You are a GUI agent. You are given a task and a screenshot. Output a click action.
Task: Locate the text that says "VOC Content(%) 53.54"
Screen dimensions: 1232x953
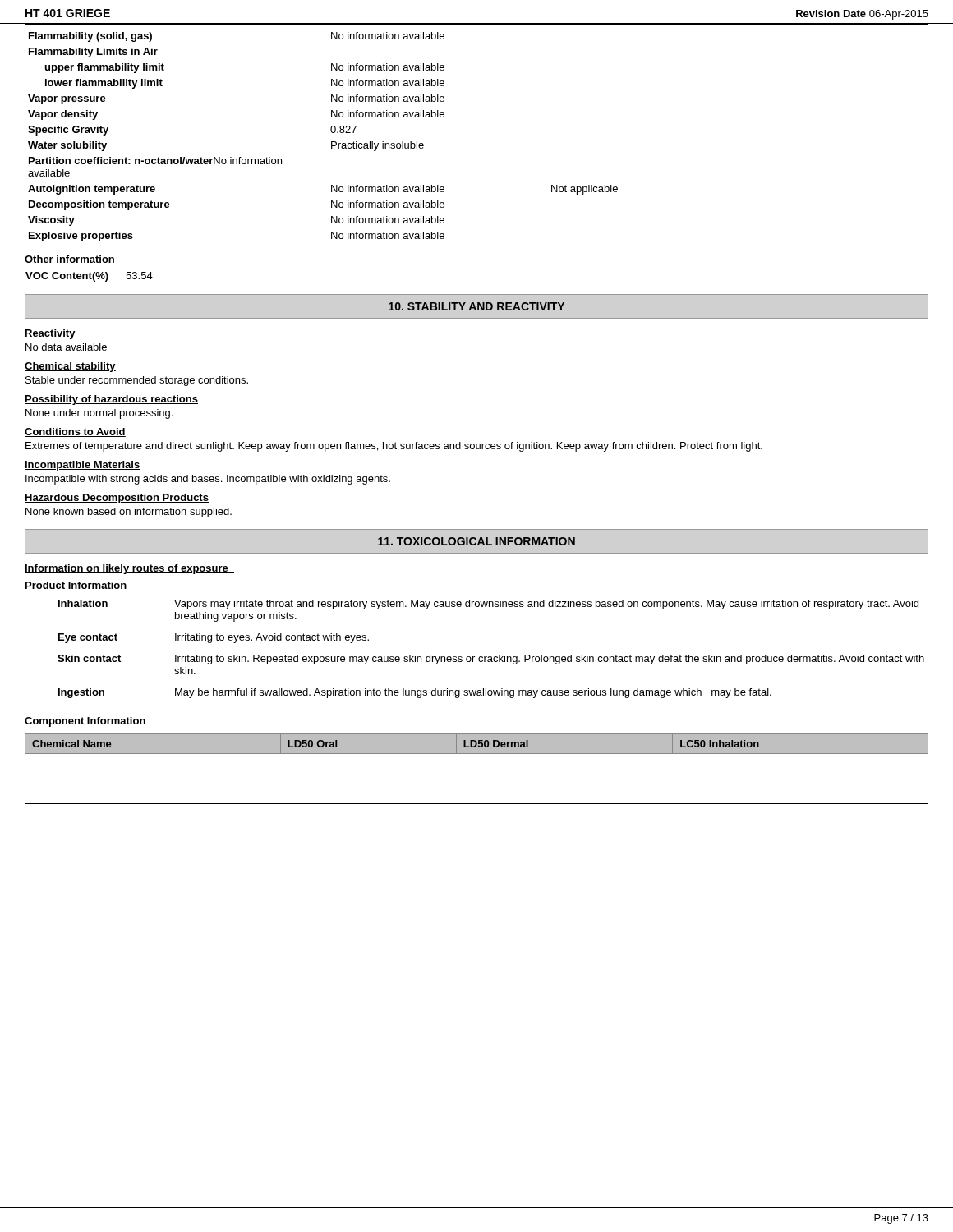click(x=89, y=276)
